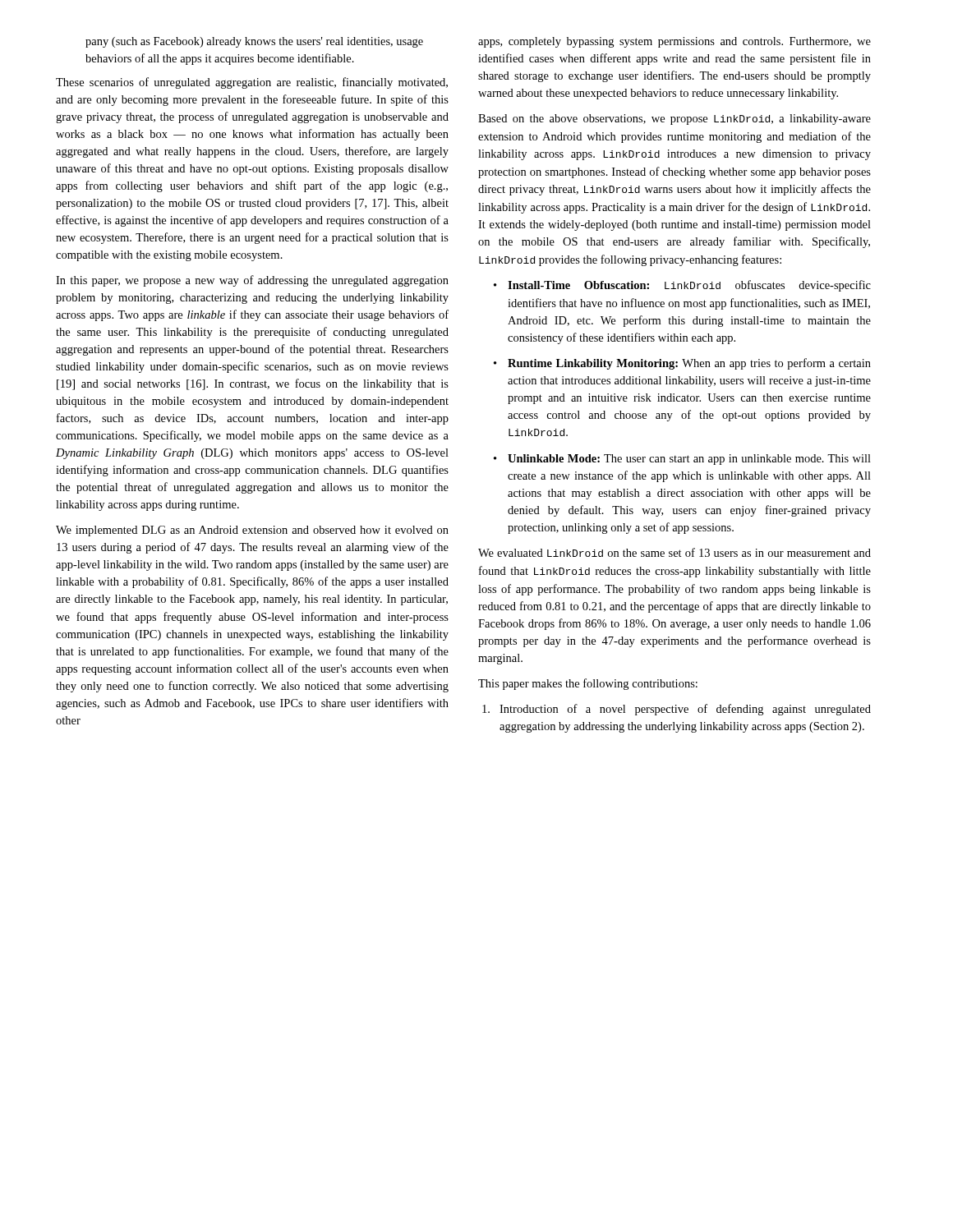
Task: Navigate to the text block starting "pany (such as Facebook)"
Action: pos(254,50)
